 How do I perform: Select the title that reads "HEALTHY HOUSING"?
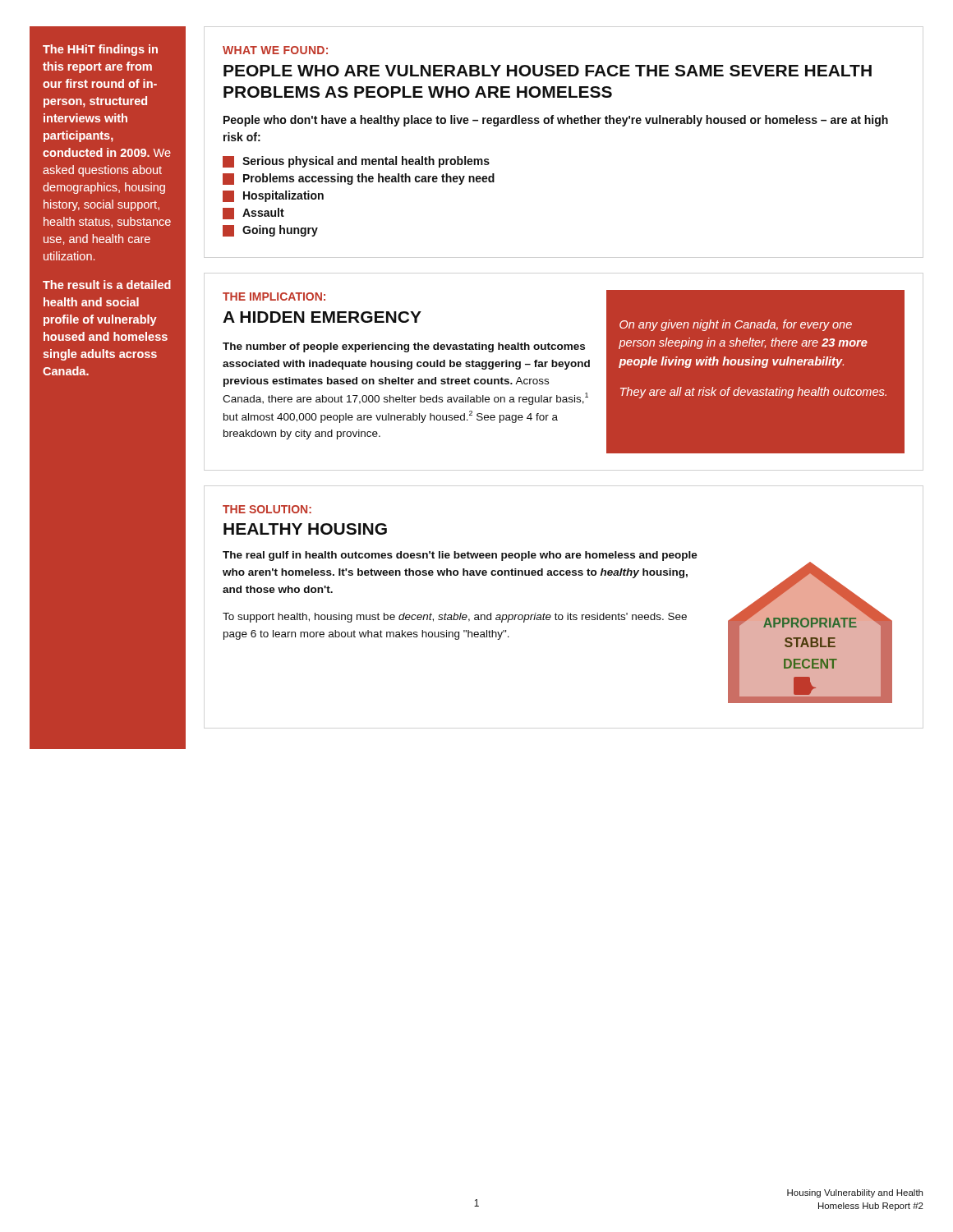point(305,529)
